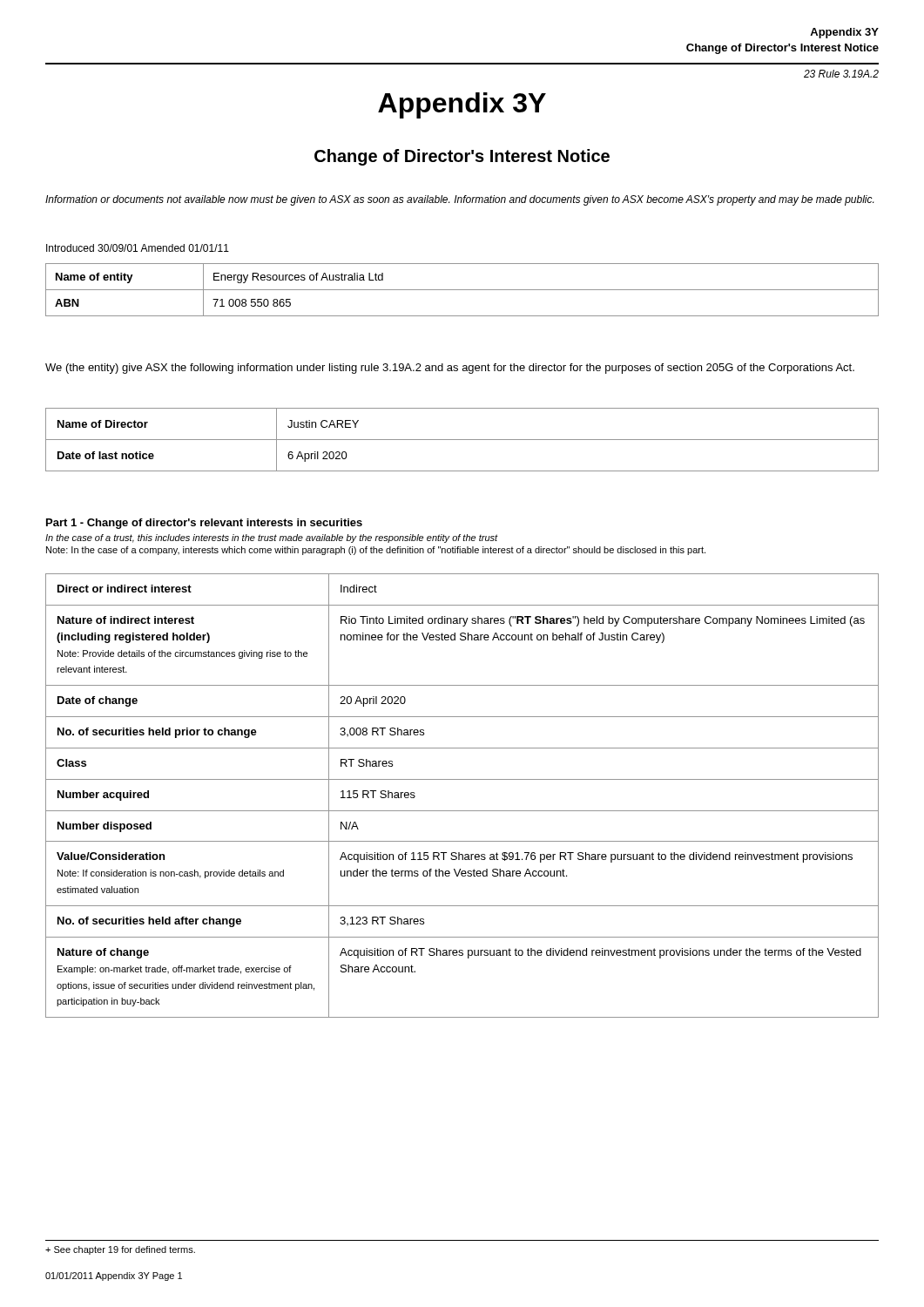Locate the block of text that opens with "+ See chapter 19 for"
The height and width of the screenshot is (1307, 924).
click(120, 1249)
